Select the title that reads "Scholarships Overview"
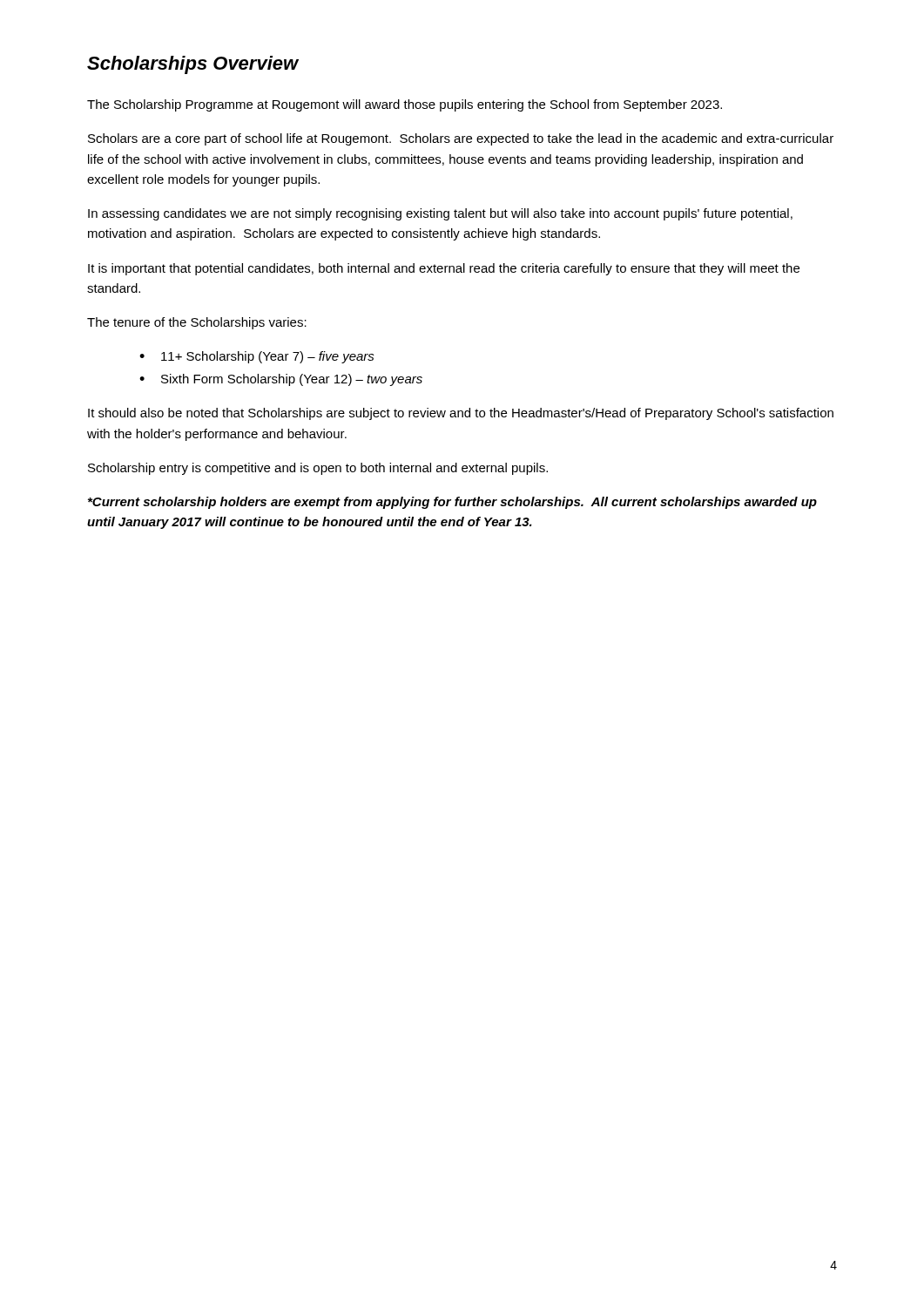 tap(193, 63)
